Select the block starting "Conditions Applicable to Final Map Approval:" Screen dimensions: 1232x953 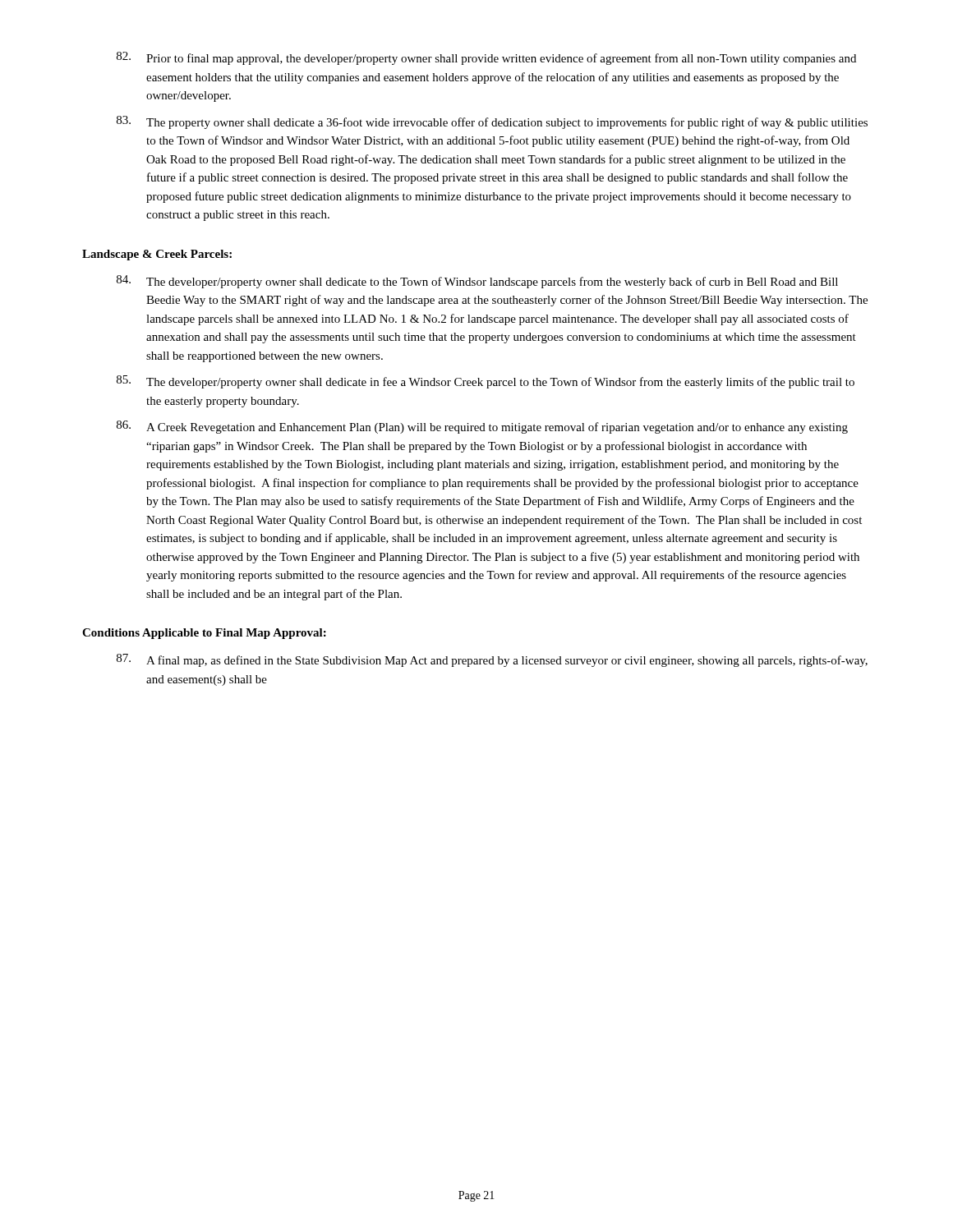click(x=204, y=632)
